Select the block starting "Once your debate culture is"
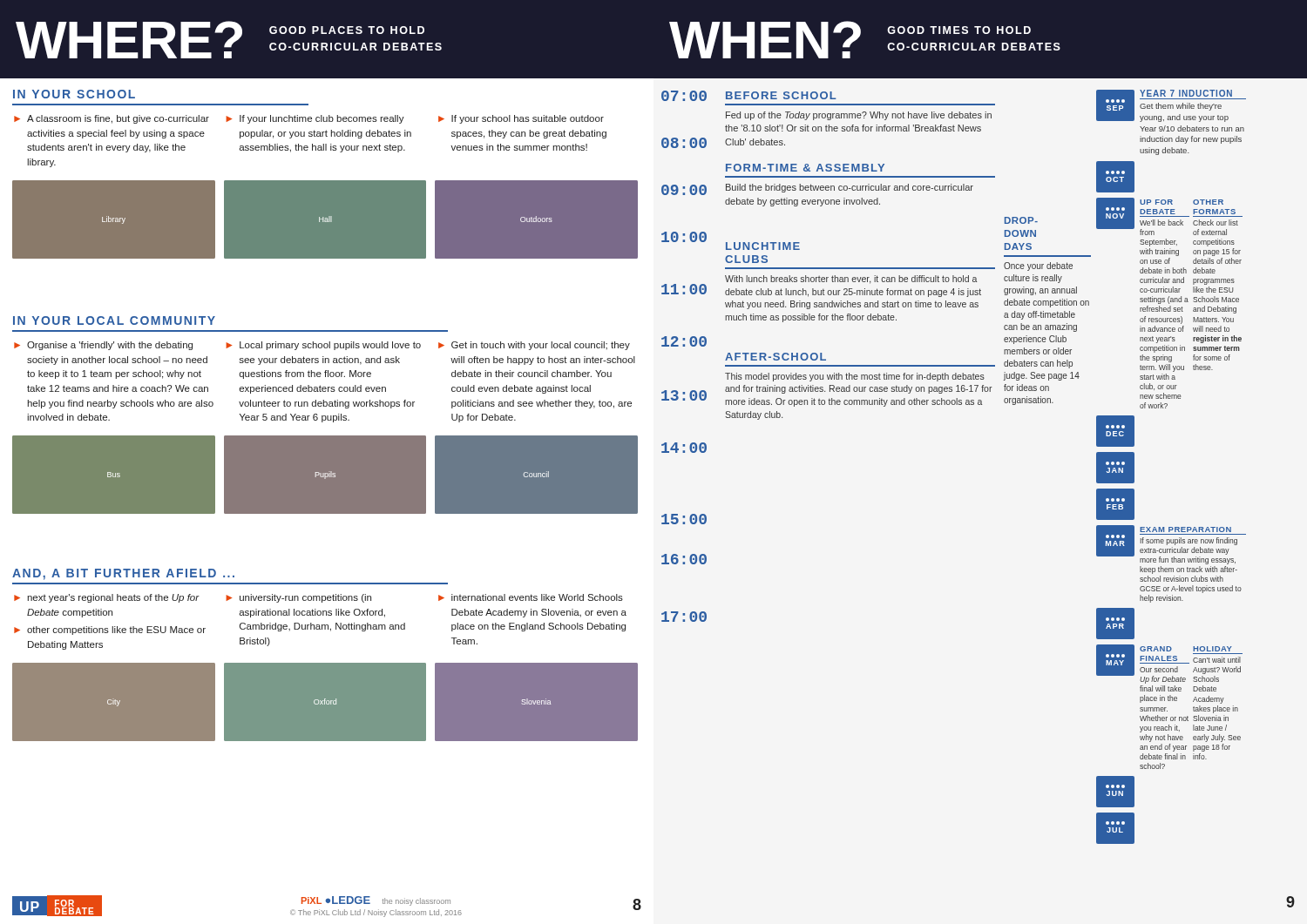 pyautogui.click(x=1047, y=333)
